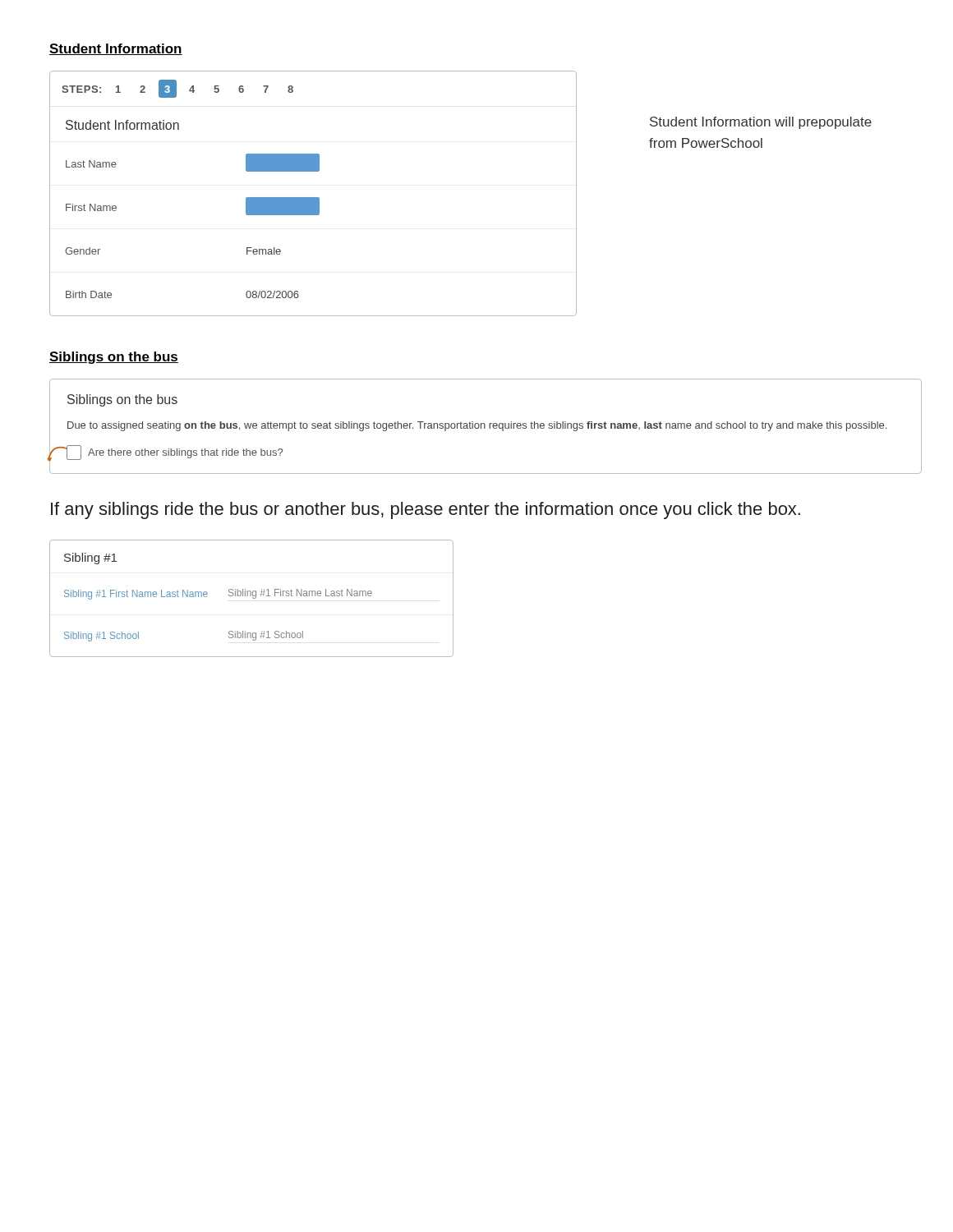Point to the text starting "Student Information will prepopulate from PowerSchool"

[x=760, y=132]
